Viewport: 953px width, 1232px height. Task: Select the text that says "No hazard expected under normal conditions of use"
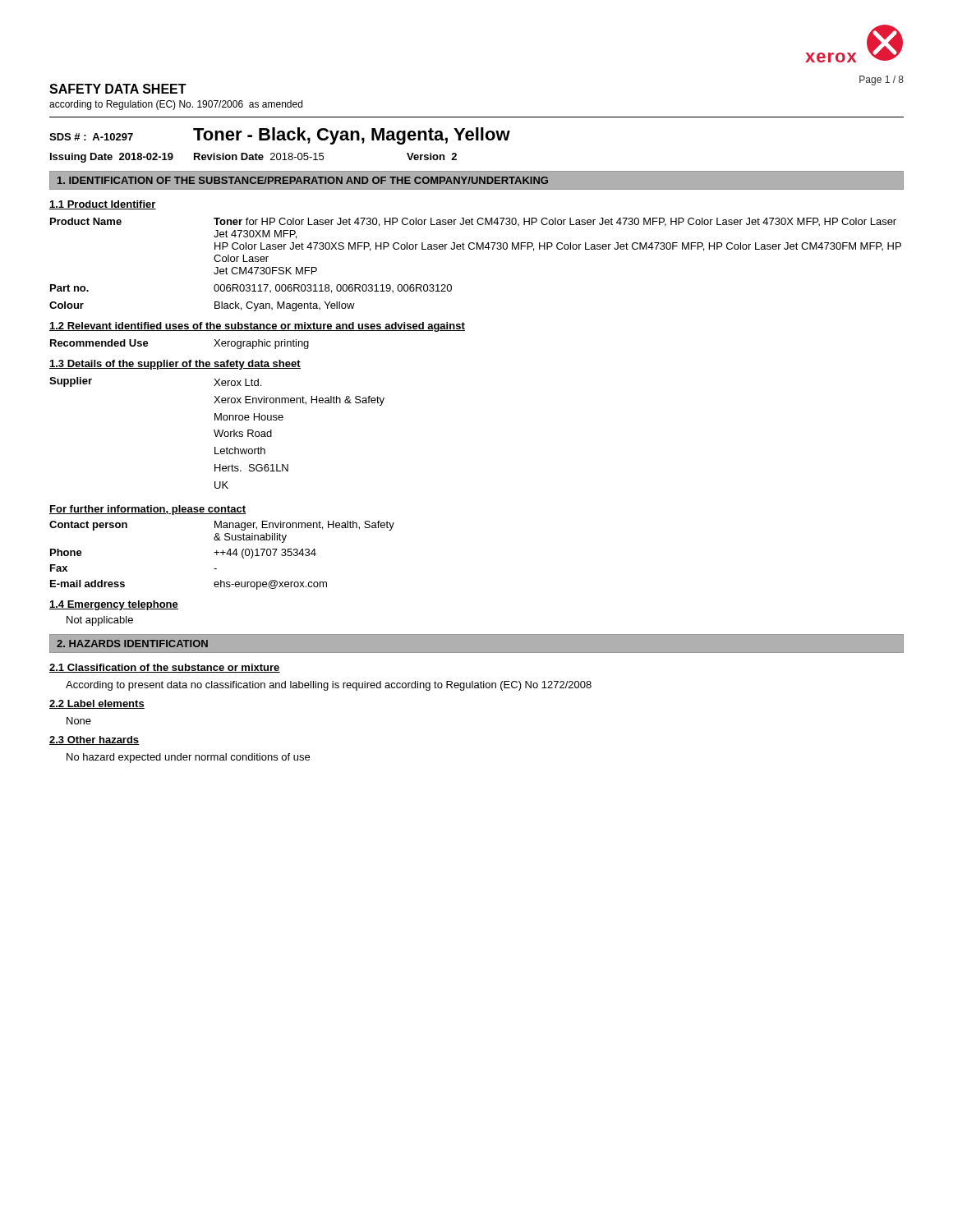[x=188, y=757]
